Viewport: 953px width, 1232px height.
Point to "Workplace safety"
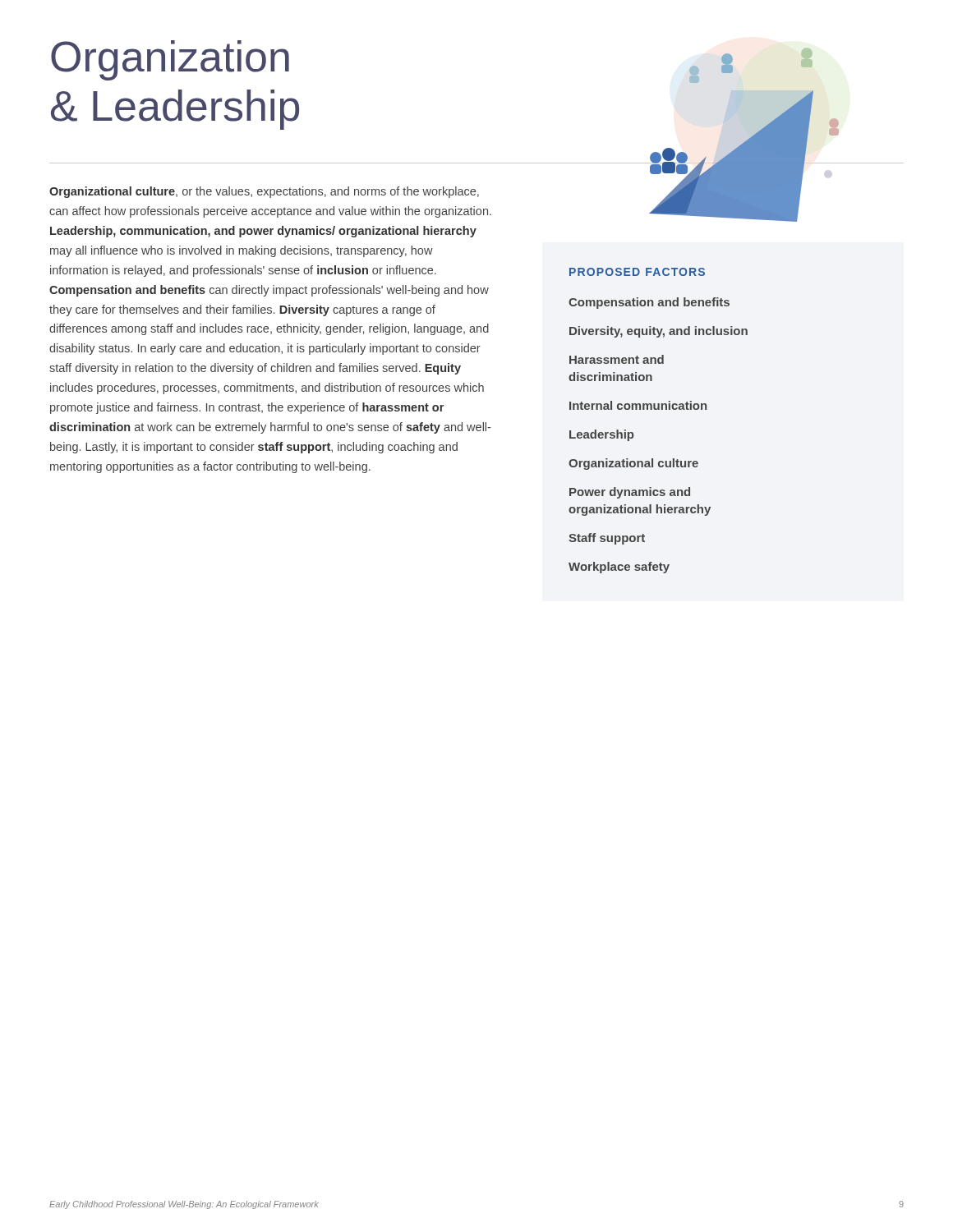(619, 566)
